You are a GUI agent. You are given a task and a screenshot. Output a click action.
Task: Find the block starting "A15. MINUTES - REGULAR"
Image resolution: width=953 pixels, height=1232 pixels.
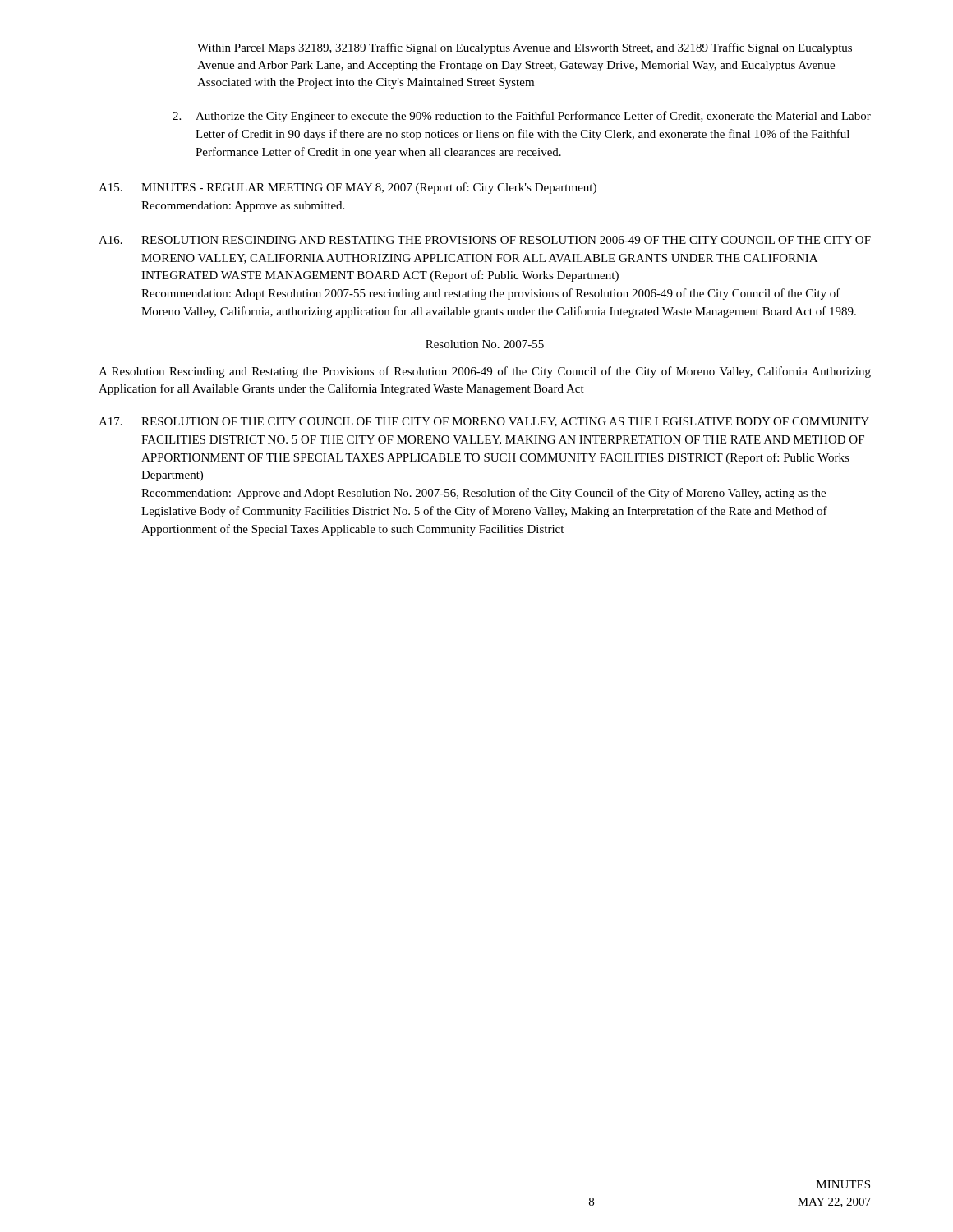[485, 197]
